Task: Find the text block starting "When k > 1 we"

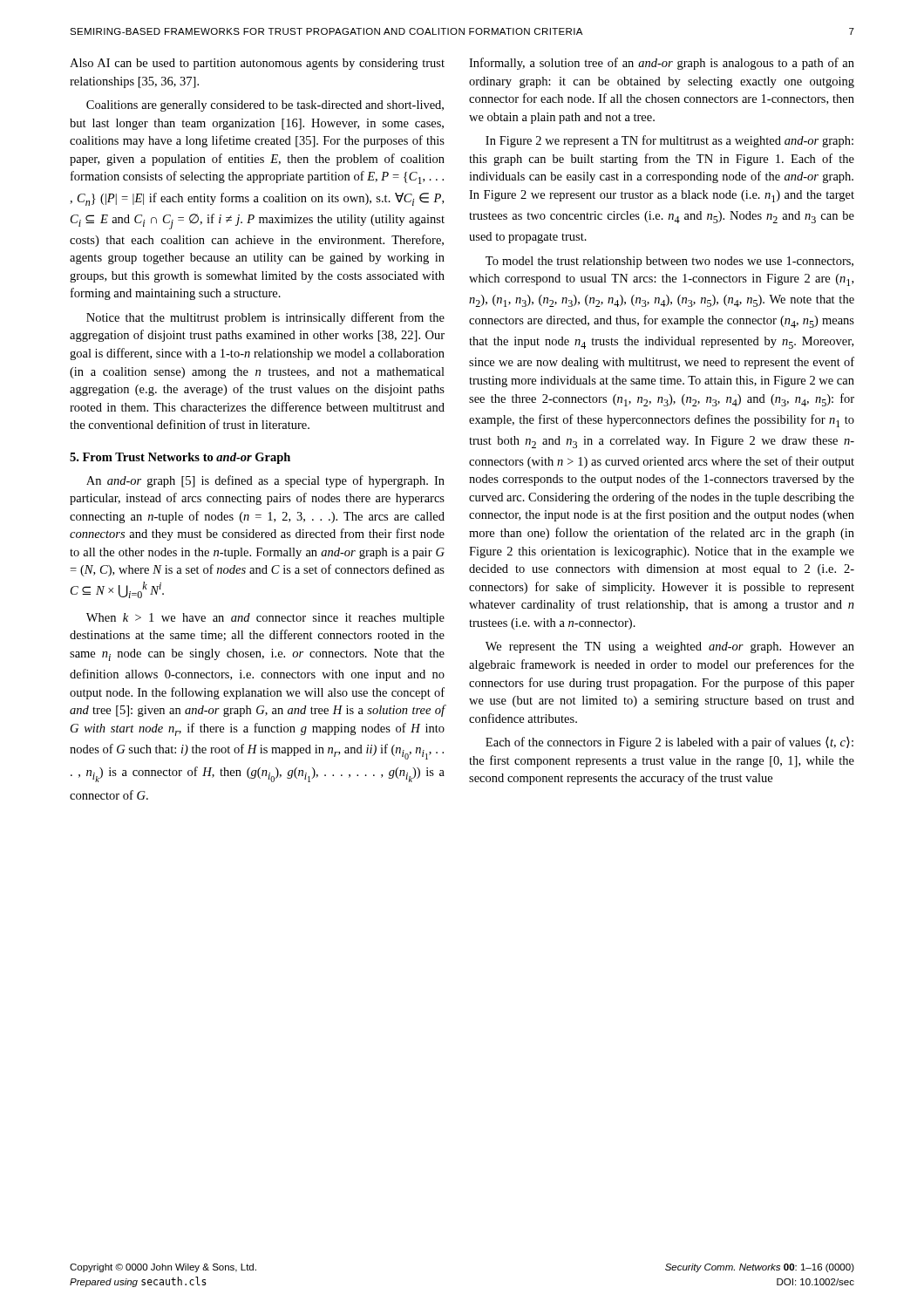Action: coord(257,706)
